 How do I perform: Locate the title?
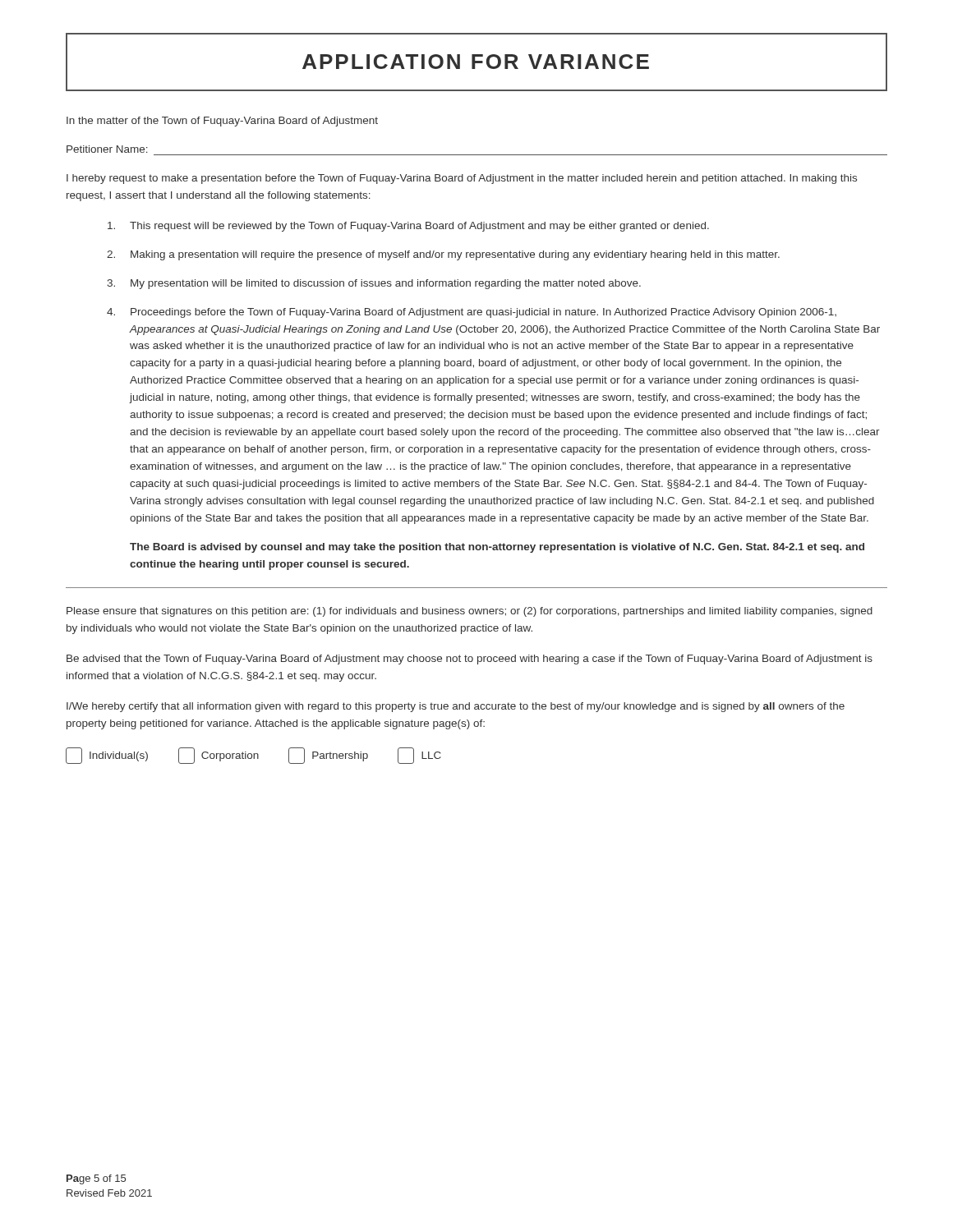click(x=476, y=62)
